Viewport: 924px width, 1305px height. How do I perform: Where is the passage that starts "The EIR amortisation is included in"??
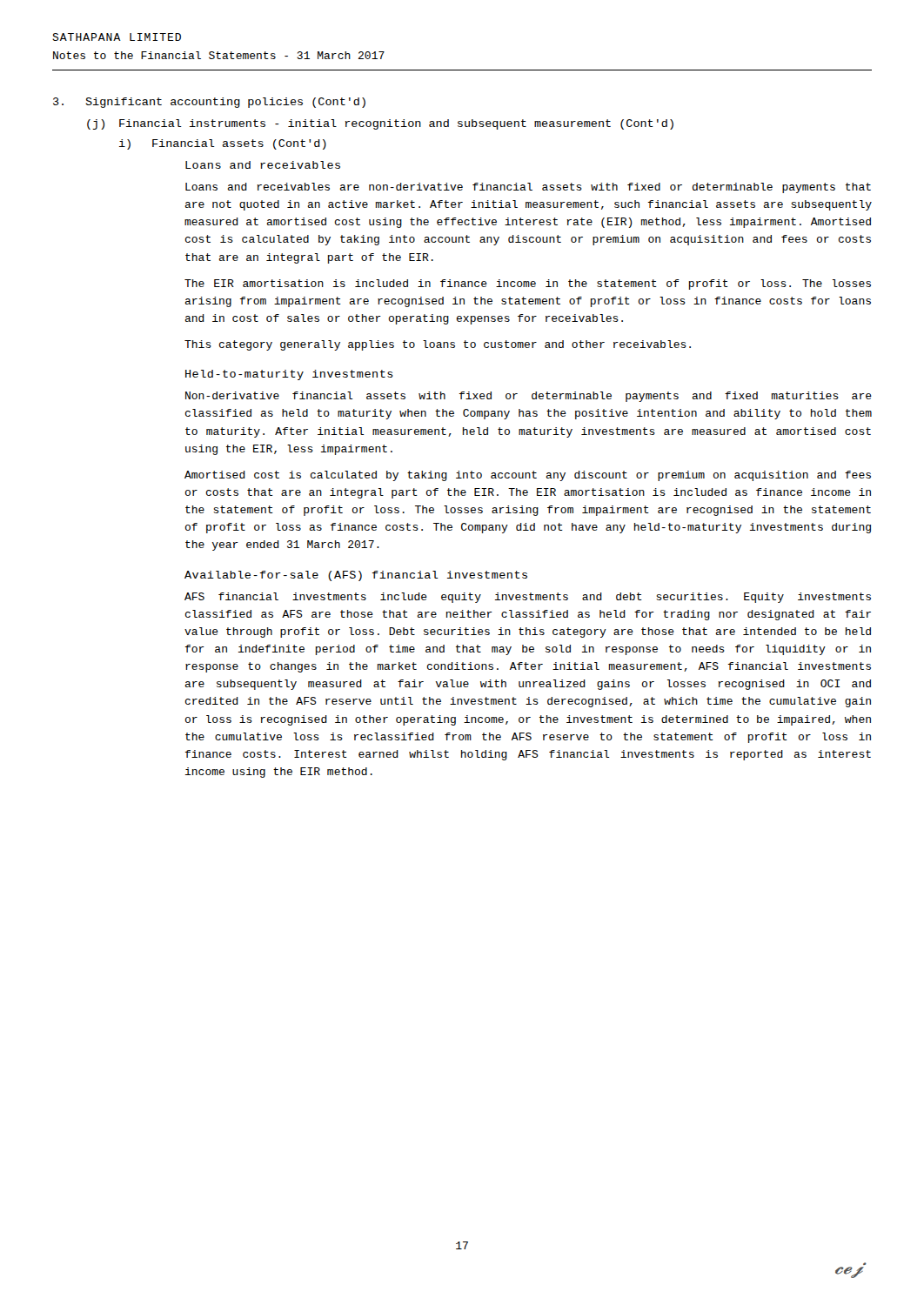[528, 301]
